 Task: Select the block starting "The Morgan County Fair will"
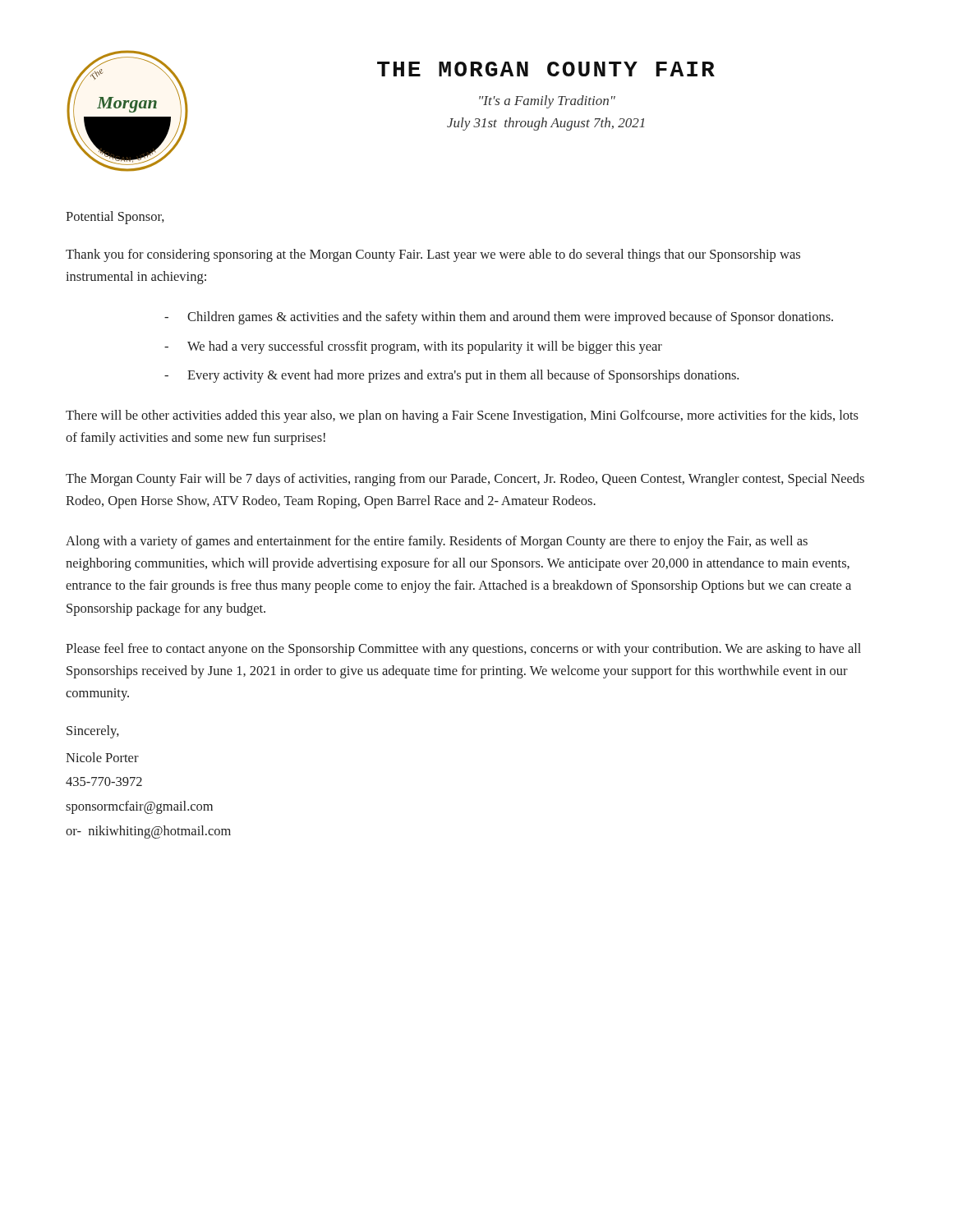point(465,489)
